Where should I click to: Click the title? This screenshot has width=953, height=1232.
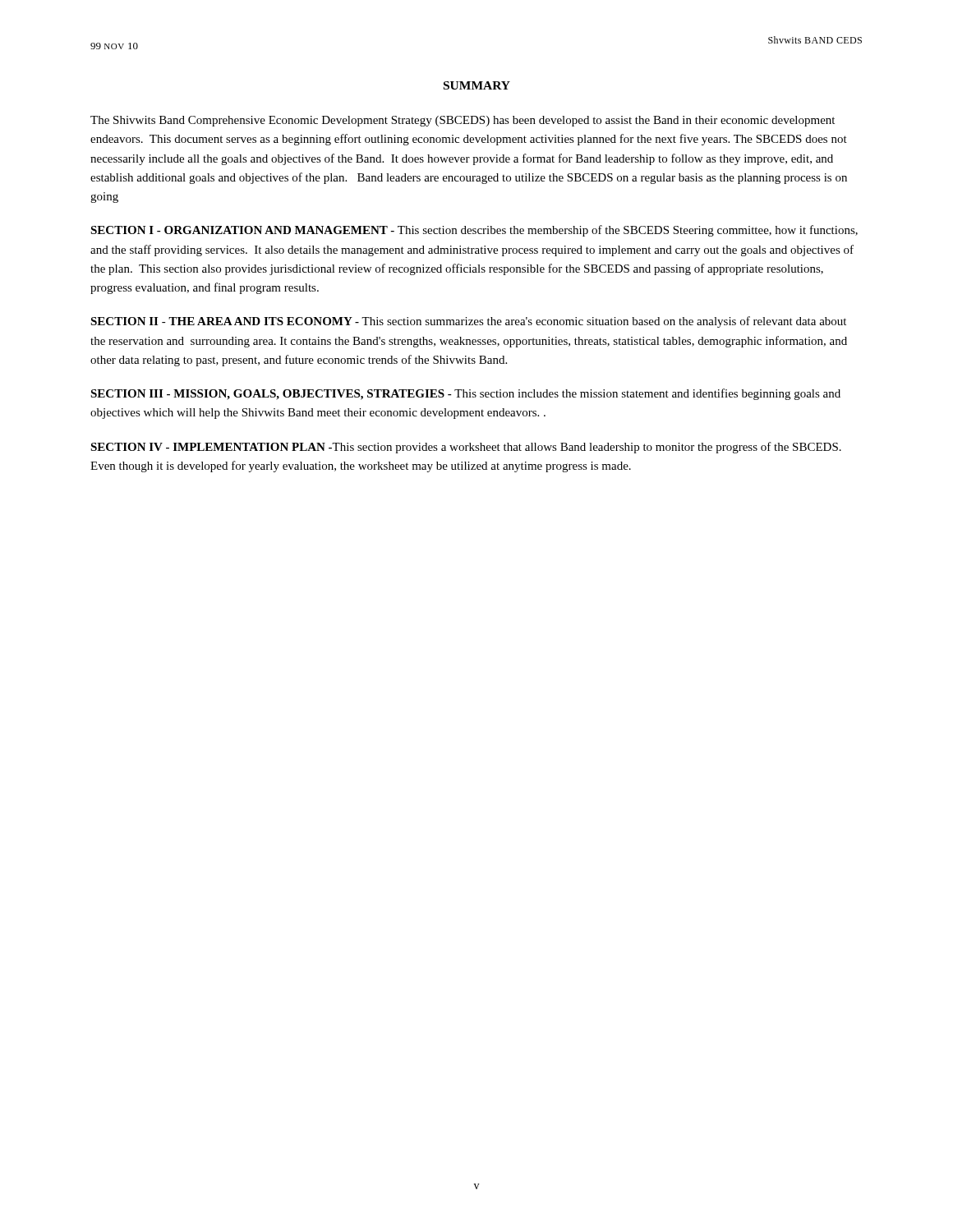(476, 85)
